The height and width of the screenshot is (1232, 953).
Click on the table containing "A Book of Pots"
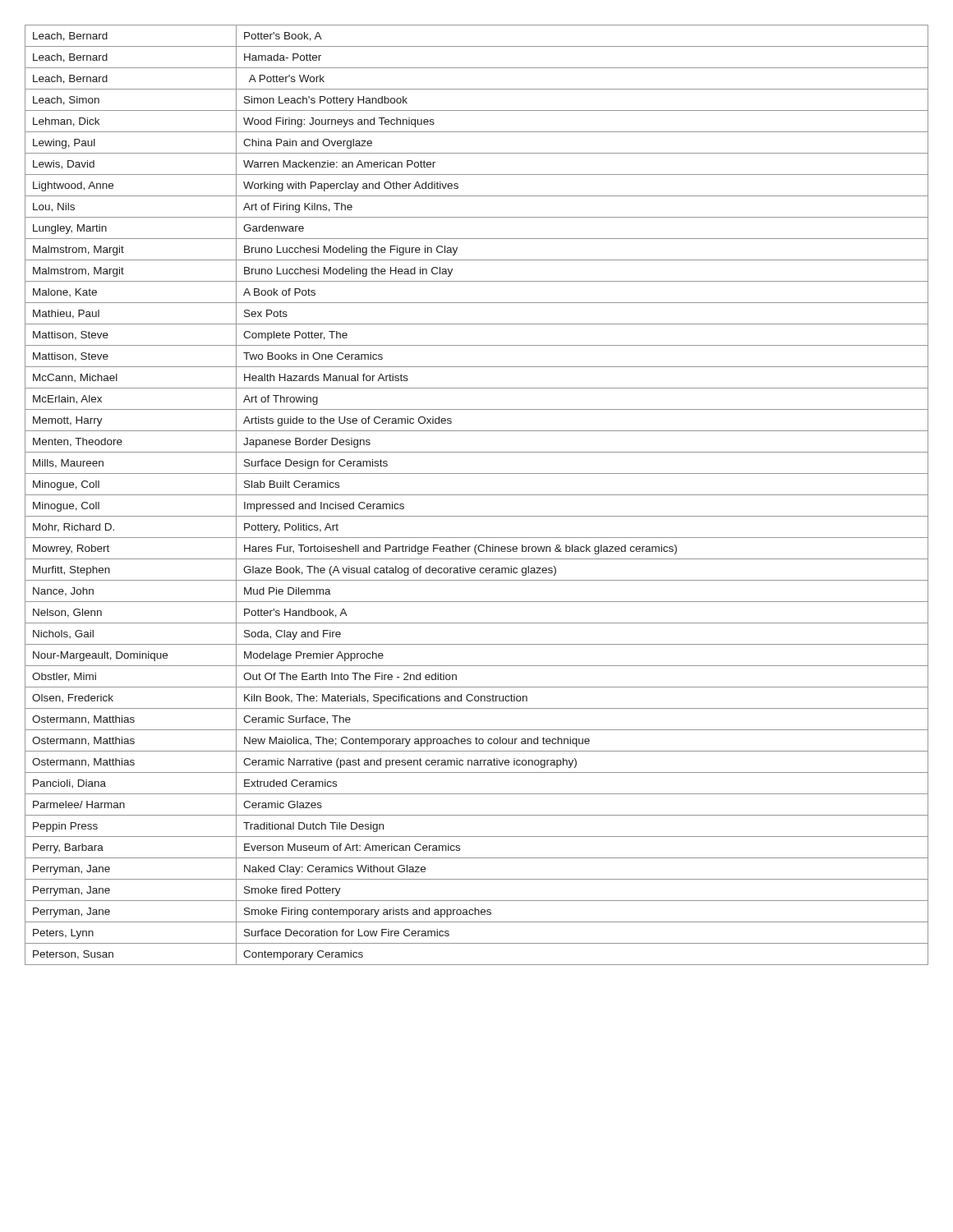(x=476, y=495)
